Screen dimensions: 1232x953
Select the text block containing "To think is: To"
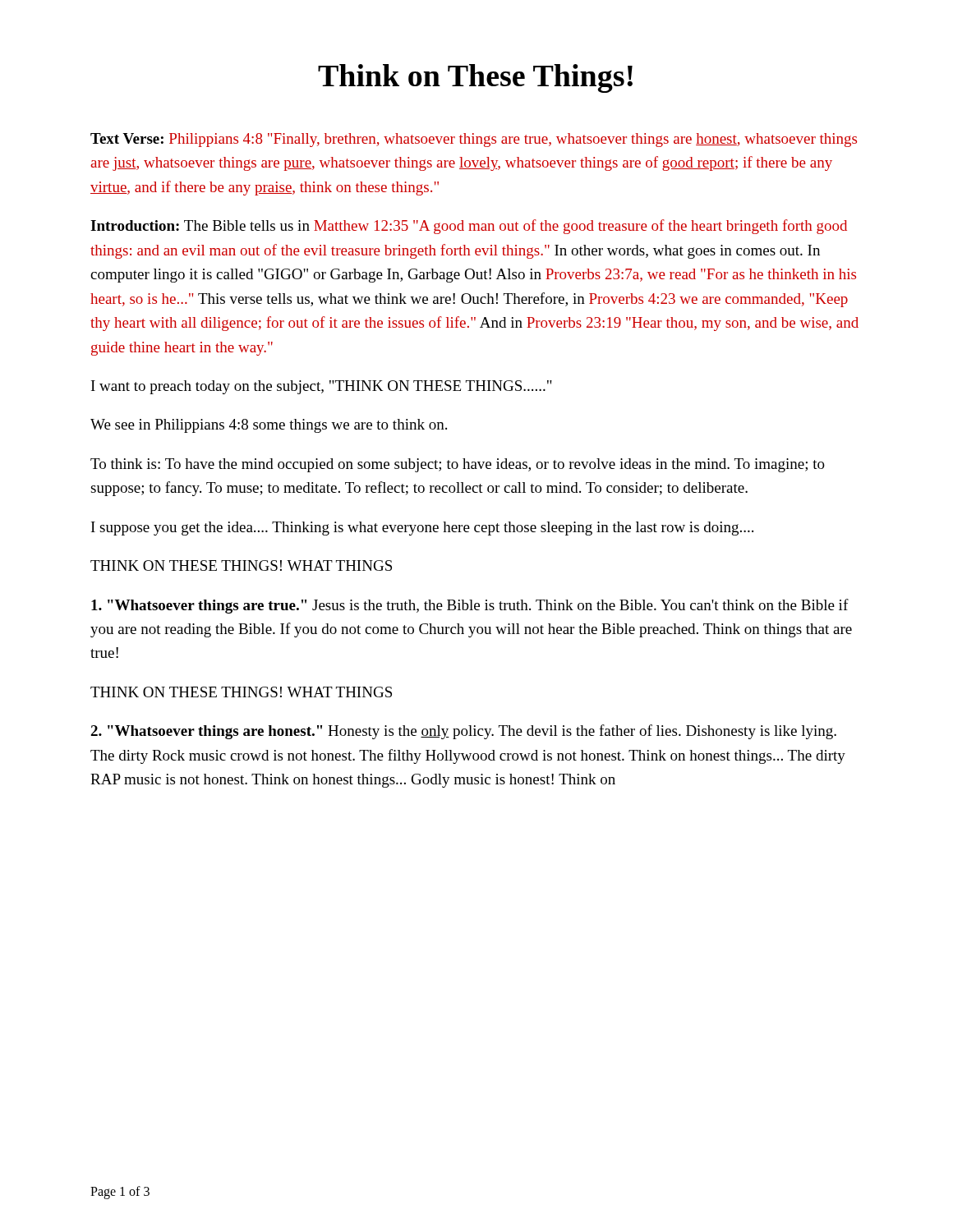tap(458, 476)
